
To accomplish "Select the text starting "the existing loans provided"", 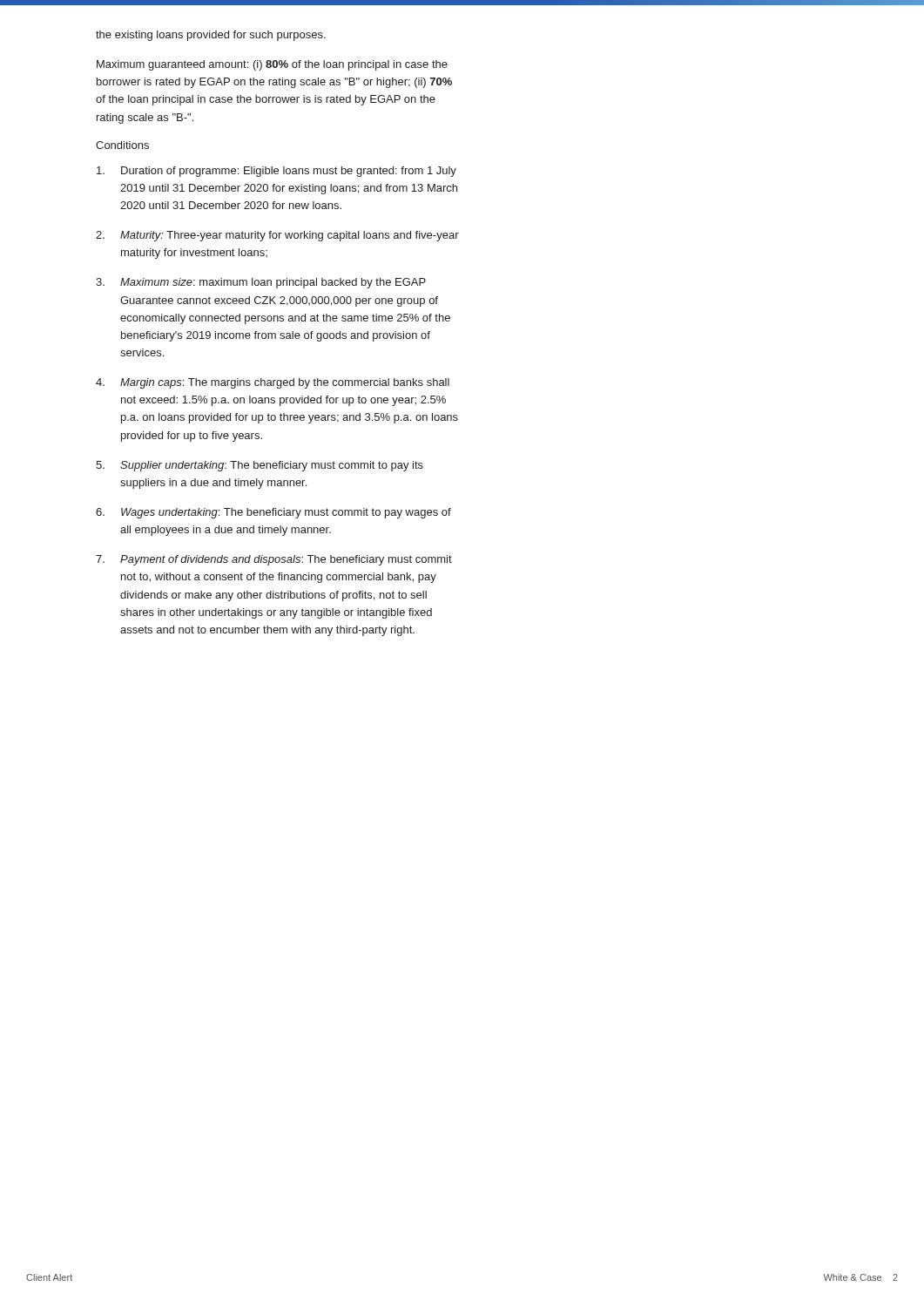I will point(211,34).
